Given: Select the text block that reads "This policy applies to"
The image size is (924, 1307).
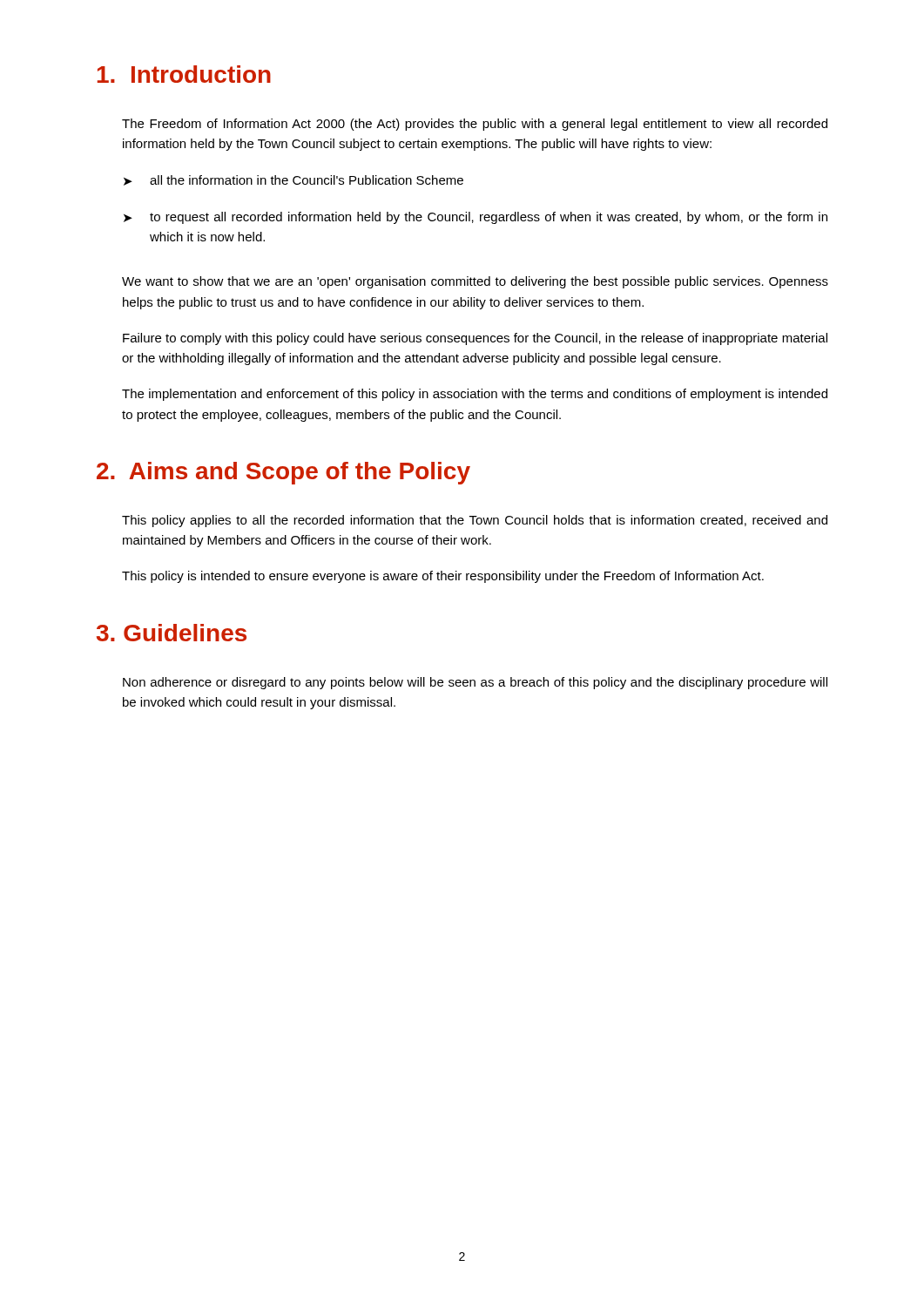Looking at the screenshot, I should tap(475, 530).
